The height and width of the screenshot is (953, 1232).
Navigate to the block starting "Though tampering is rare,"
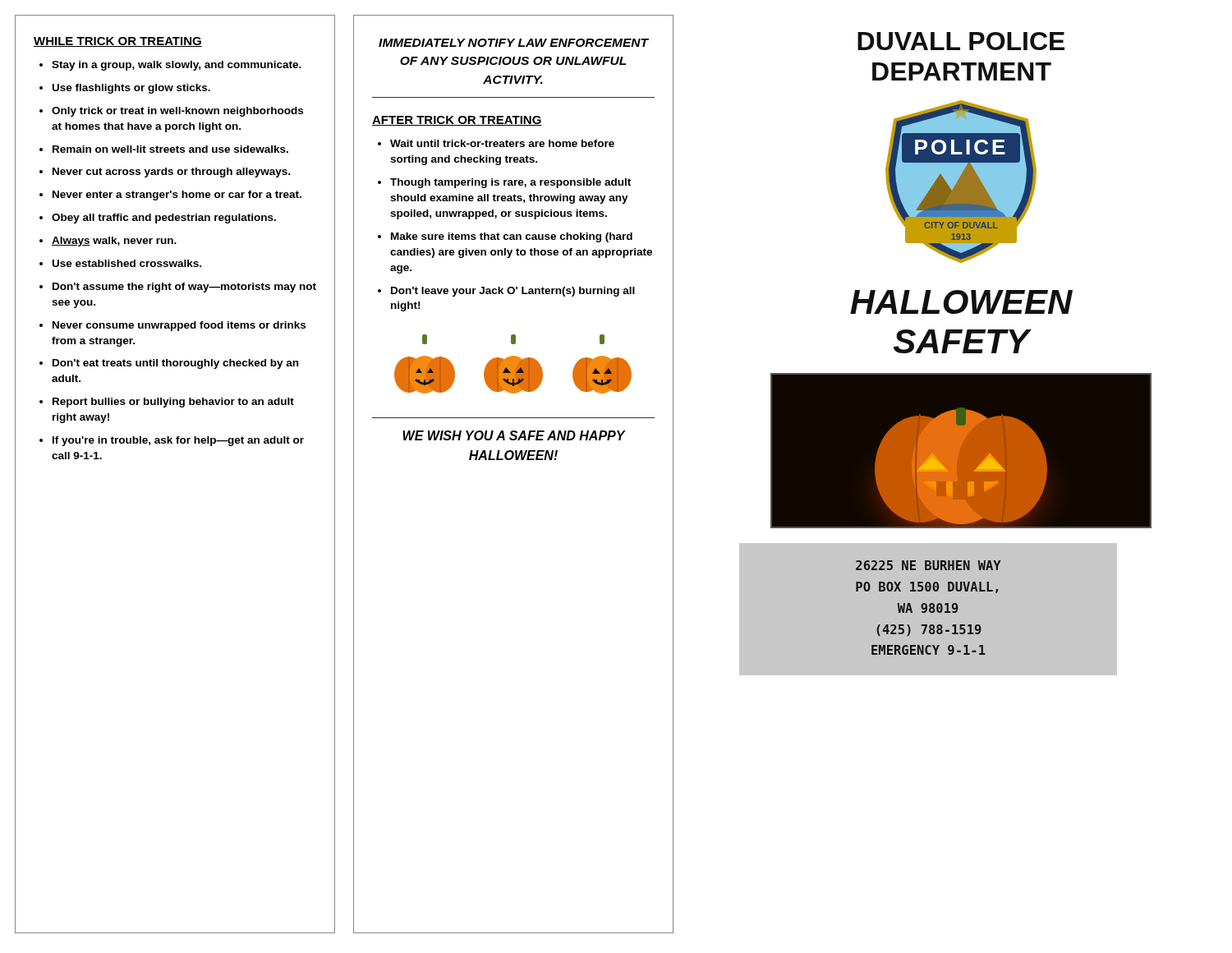tap(511, 198)
